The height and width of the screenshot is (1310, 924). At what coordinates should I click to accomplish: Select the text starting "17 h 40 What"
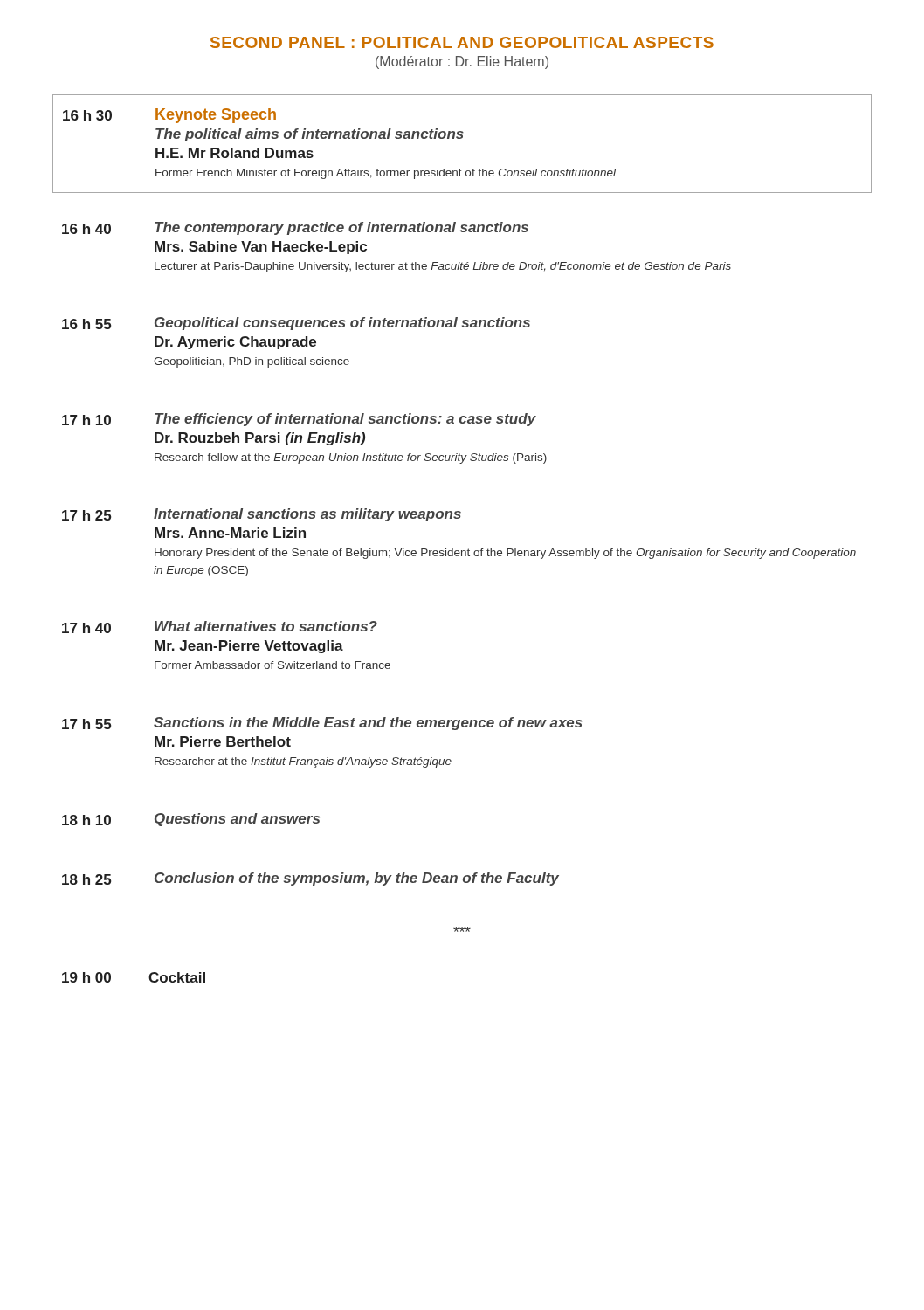coord(220,627)
